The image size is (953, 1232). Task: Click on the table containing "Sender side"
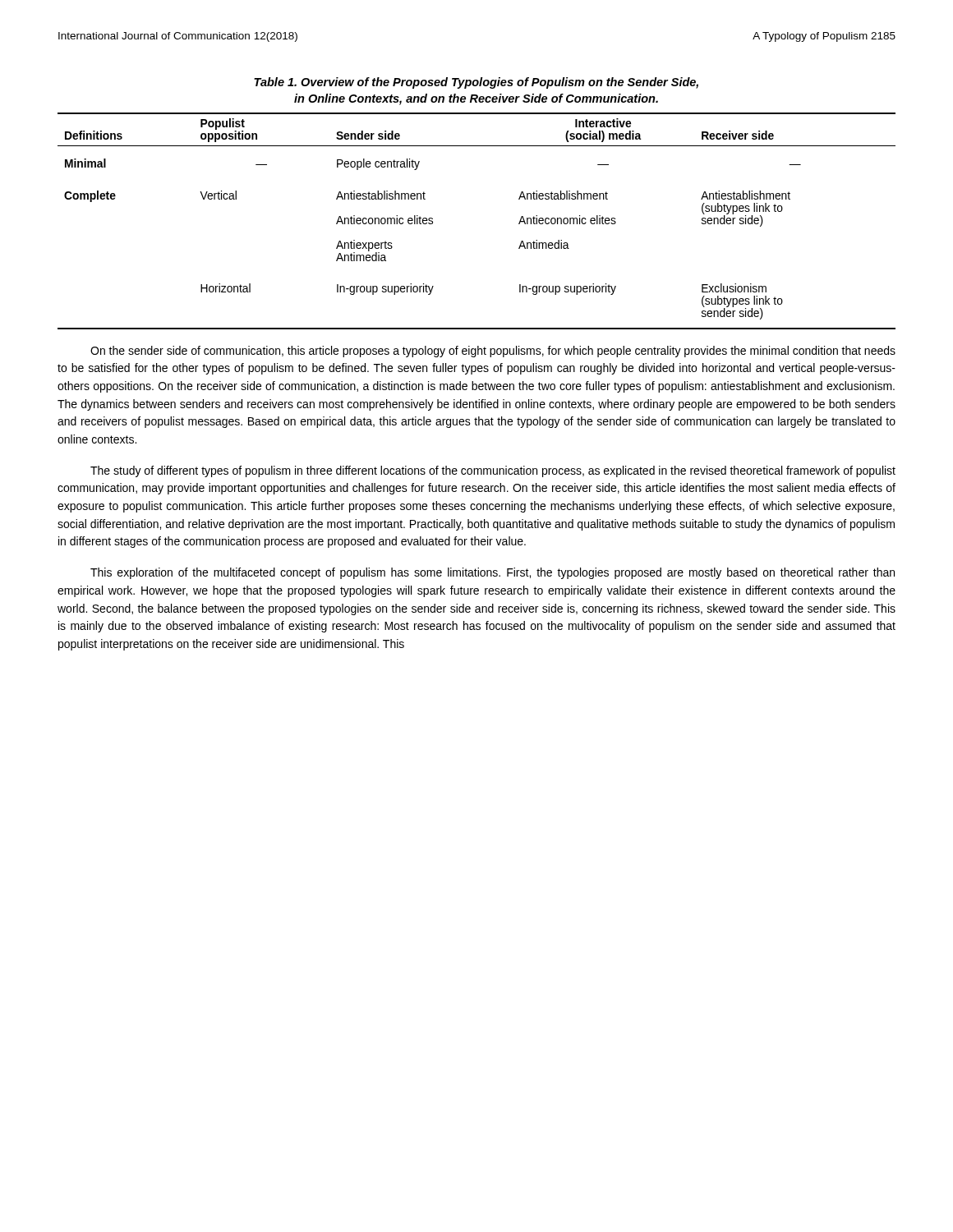click(x=476, y=221)
